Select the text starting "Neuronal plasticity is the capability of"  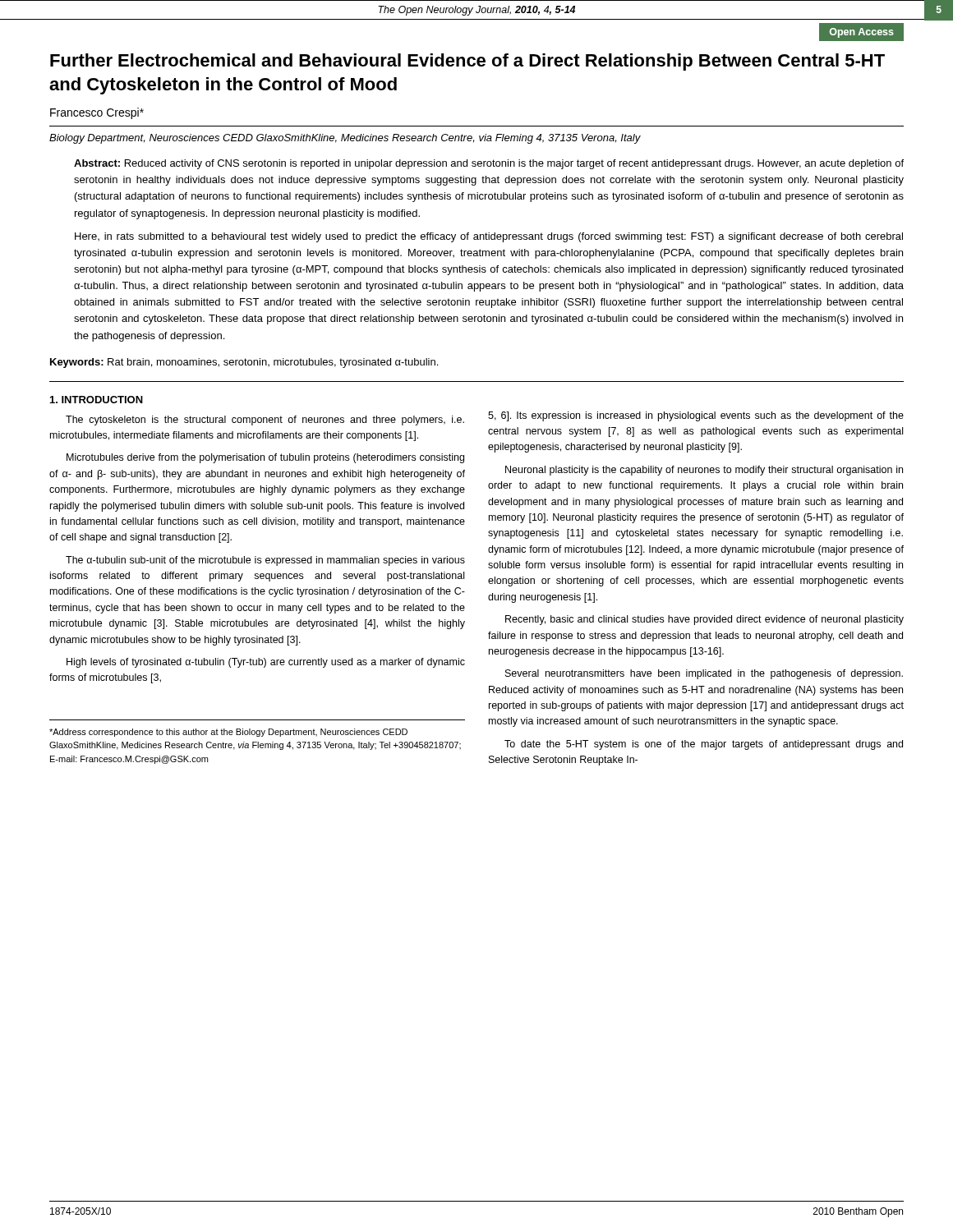pyautogui.click(x=696, y=533)
